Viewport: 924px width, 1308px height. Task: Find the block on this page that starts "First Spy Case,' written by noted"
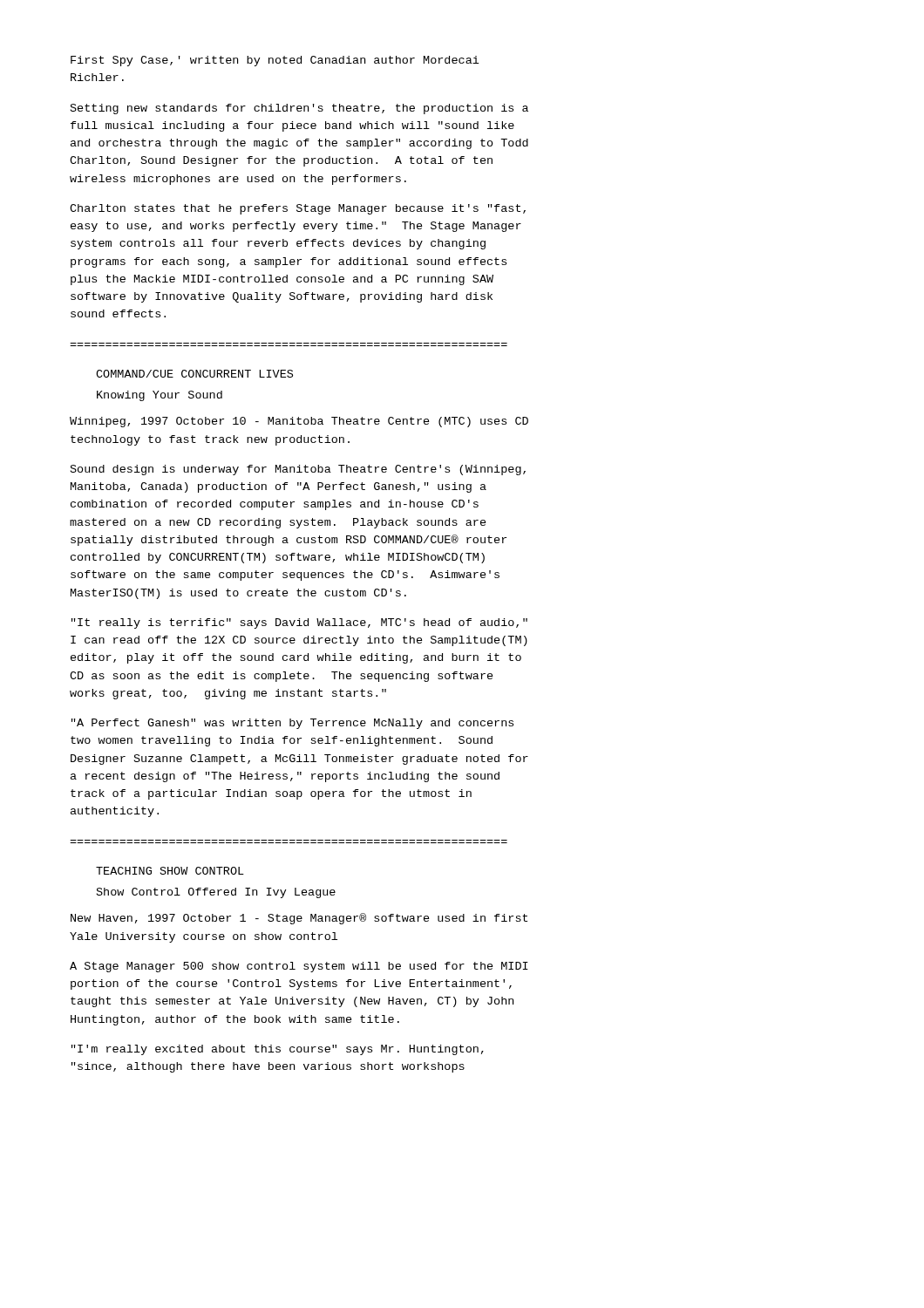(275, 69)
